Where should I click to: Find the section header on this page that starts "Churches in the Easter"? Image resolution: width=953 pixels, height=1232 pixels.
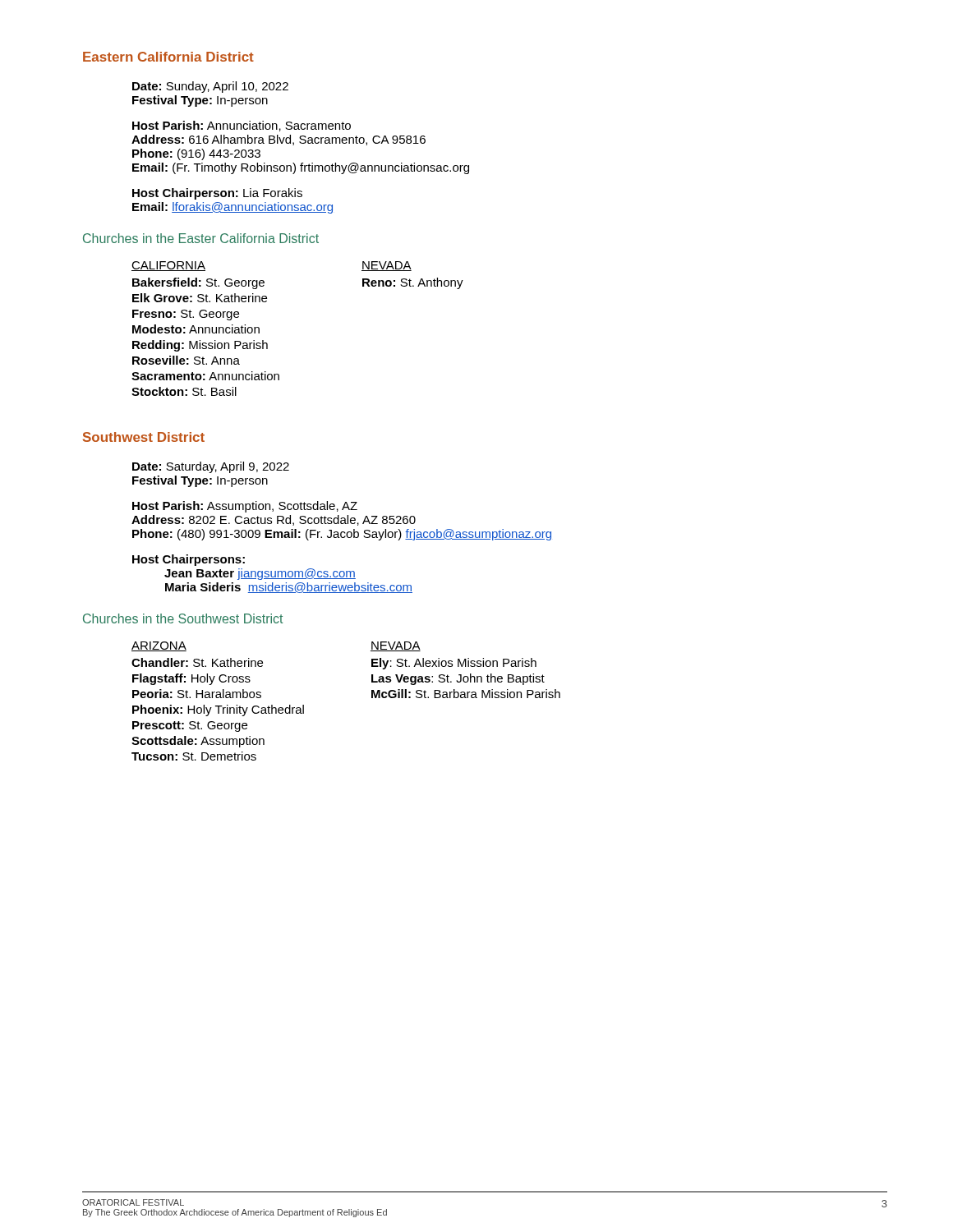coord(201,239)
